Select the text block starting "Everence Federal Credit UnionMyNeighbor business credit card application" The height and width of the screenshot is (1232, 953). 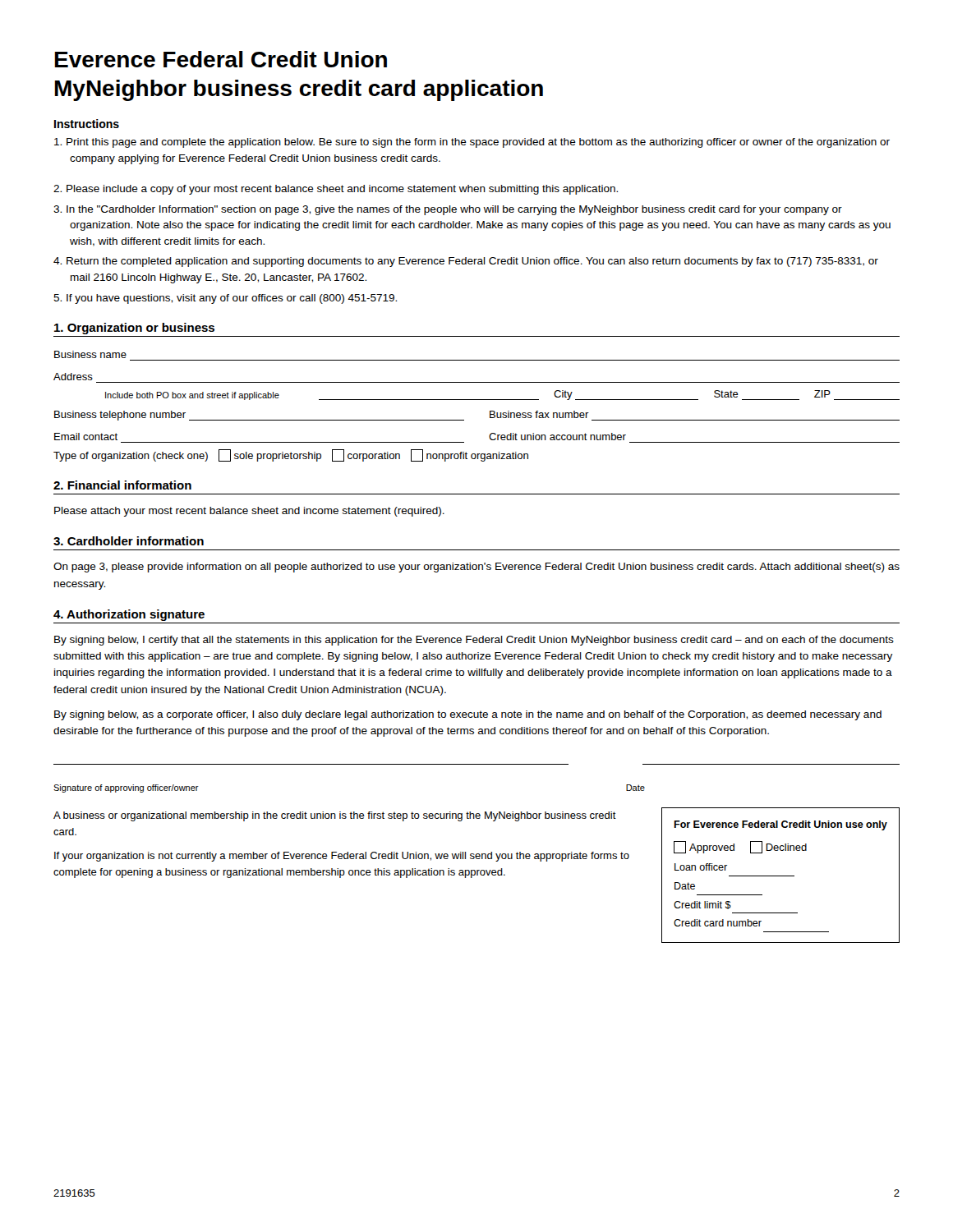[476, 74]
